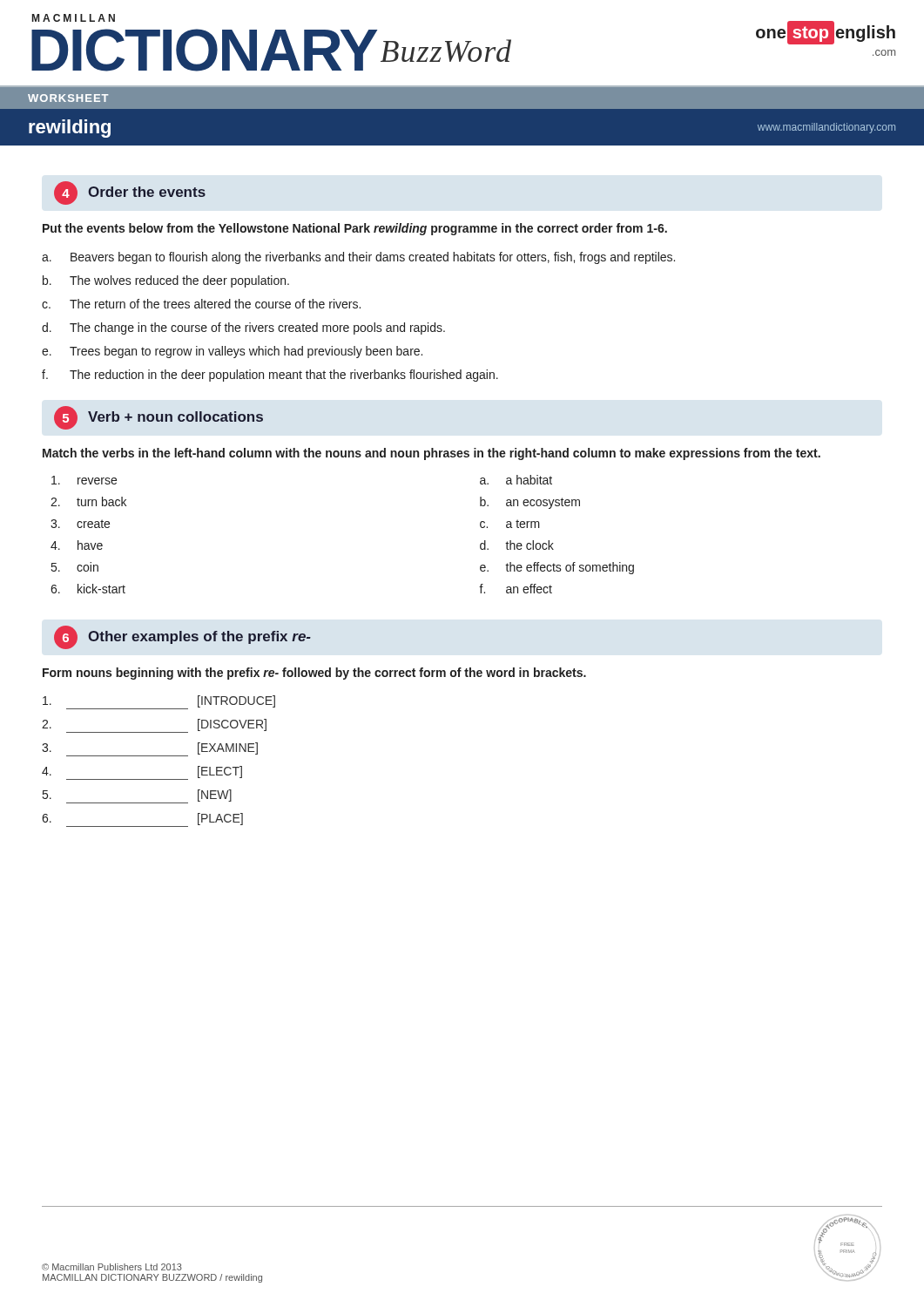This screenshot has height=1307, width=924.
Task: Find the text starting "c.a term"
Action: click(510, 524)
